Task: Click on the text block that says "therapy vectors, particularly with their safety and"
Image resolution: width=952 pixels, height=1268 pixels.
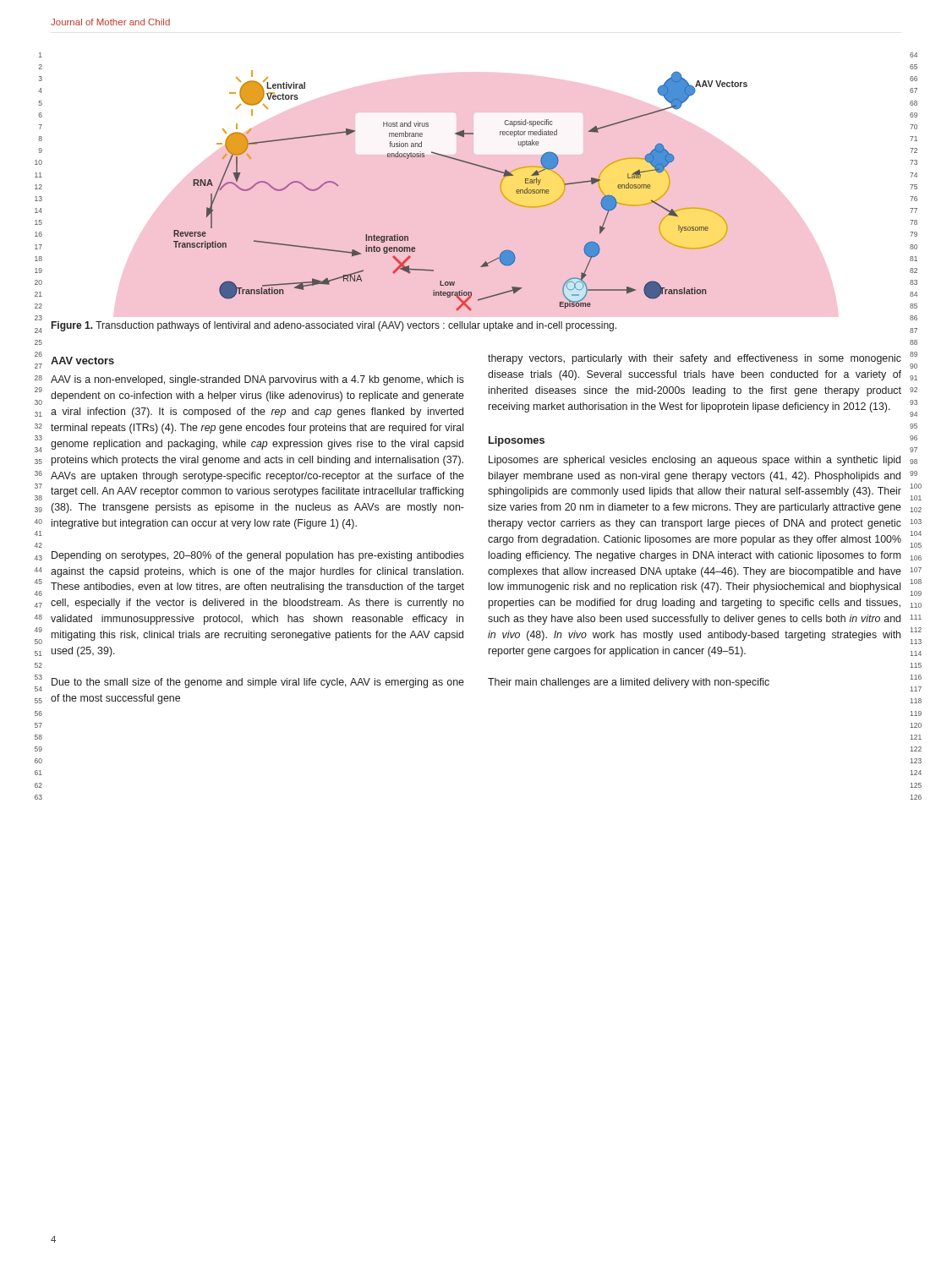Action: tap(695, 382)
